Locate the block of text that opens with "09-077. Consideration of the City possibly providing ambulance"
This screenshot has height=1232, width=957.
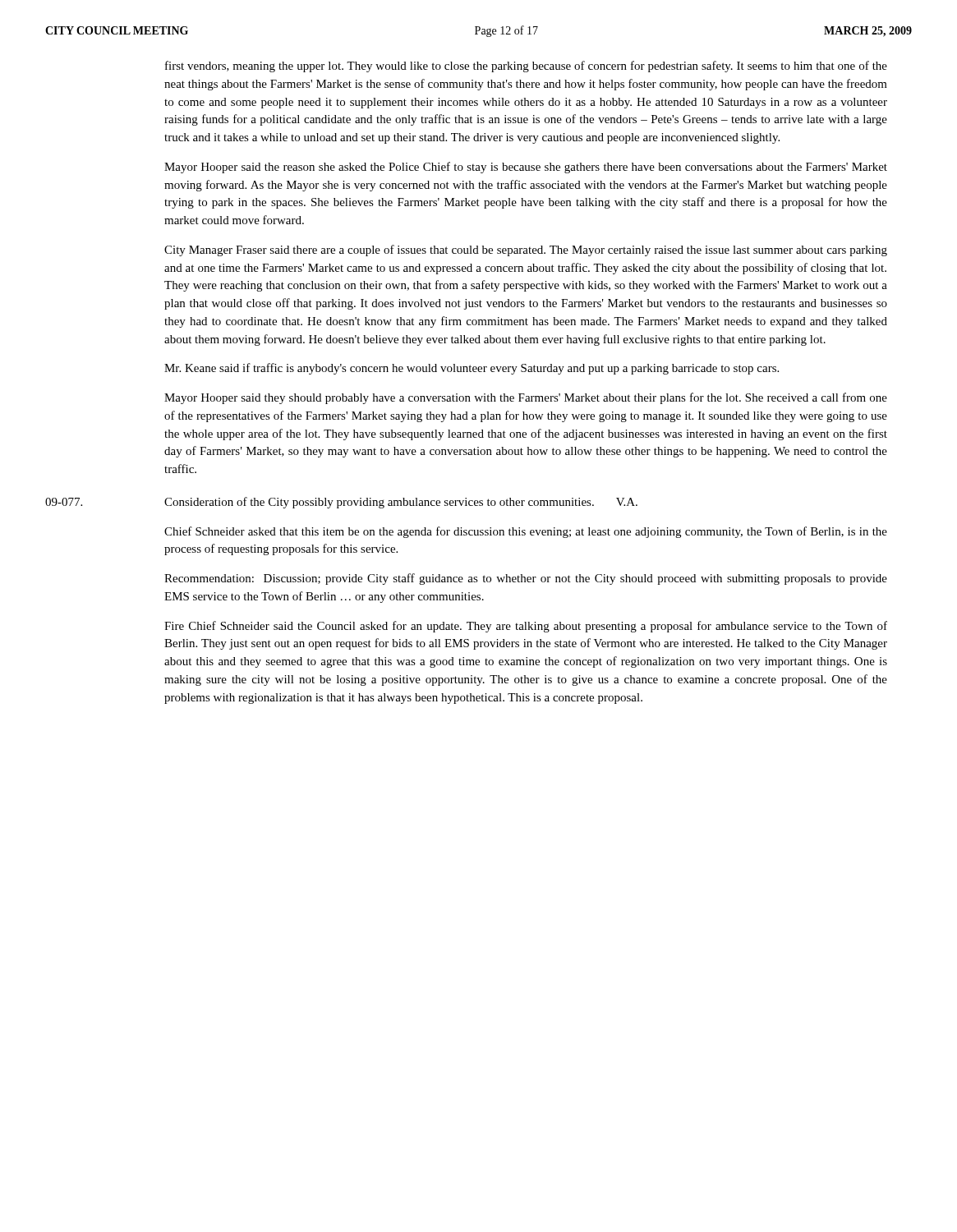pos(466,502)
